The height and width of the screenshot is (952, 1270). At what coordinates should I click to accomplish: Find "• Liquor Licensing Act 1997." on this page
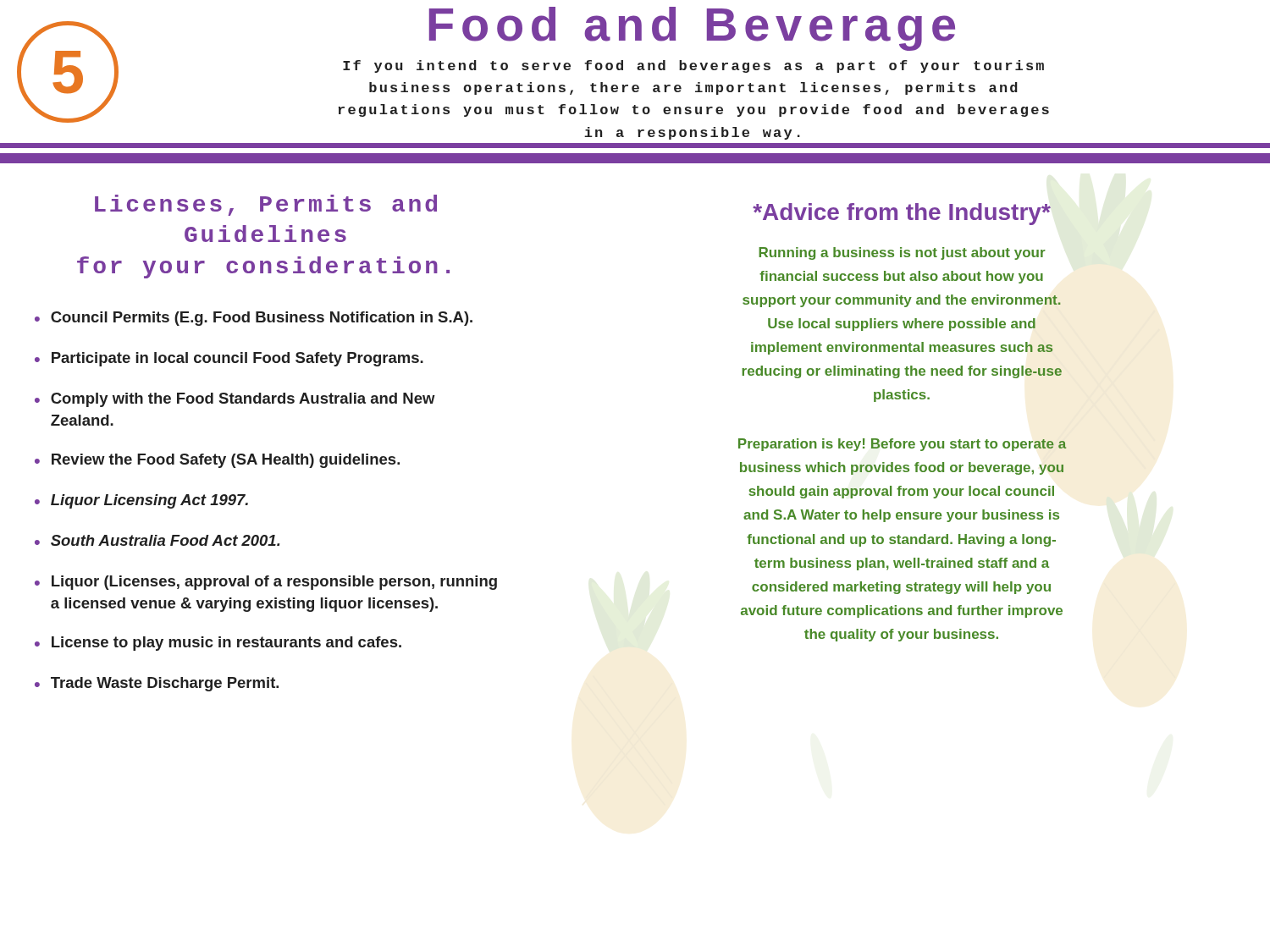[x=142, y=501]
